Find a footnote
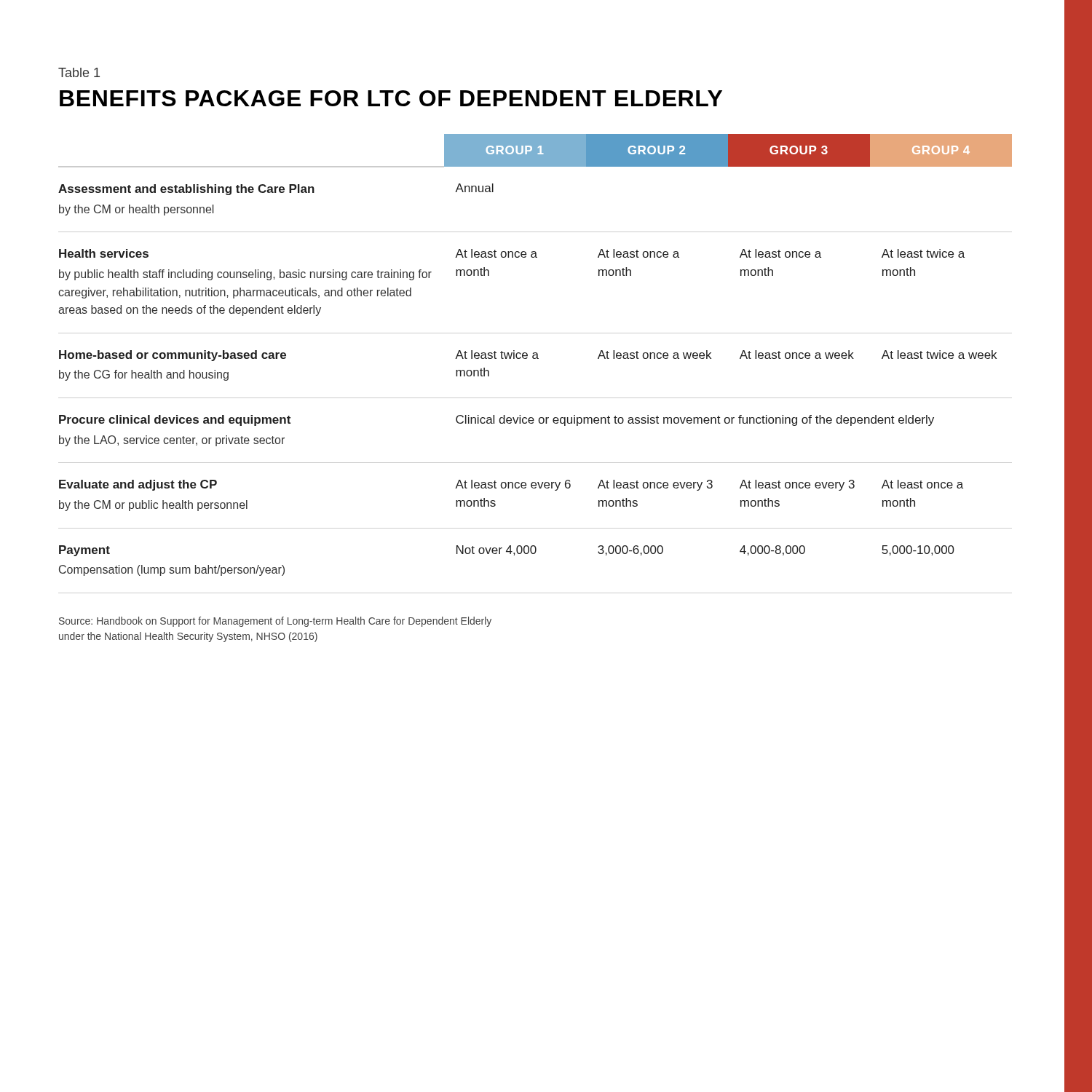 point(275,629)
